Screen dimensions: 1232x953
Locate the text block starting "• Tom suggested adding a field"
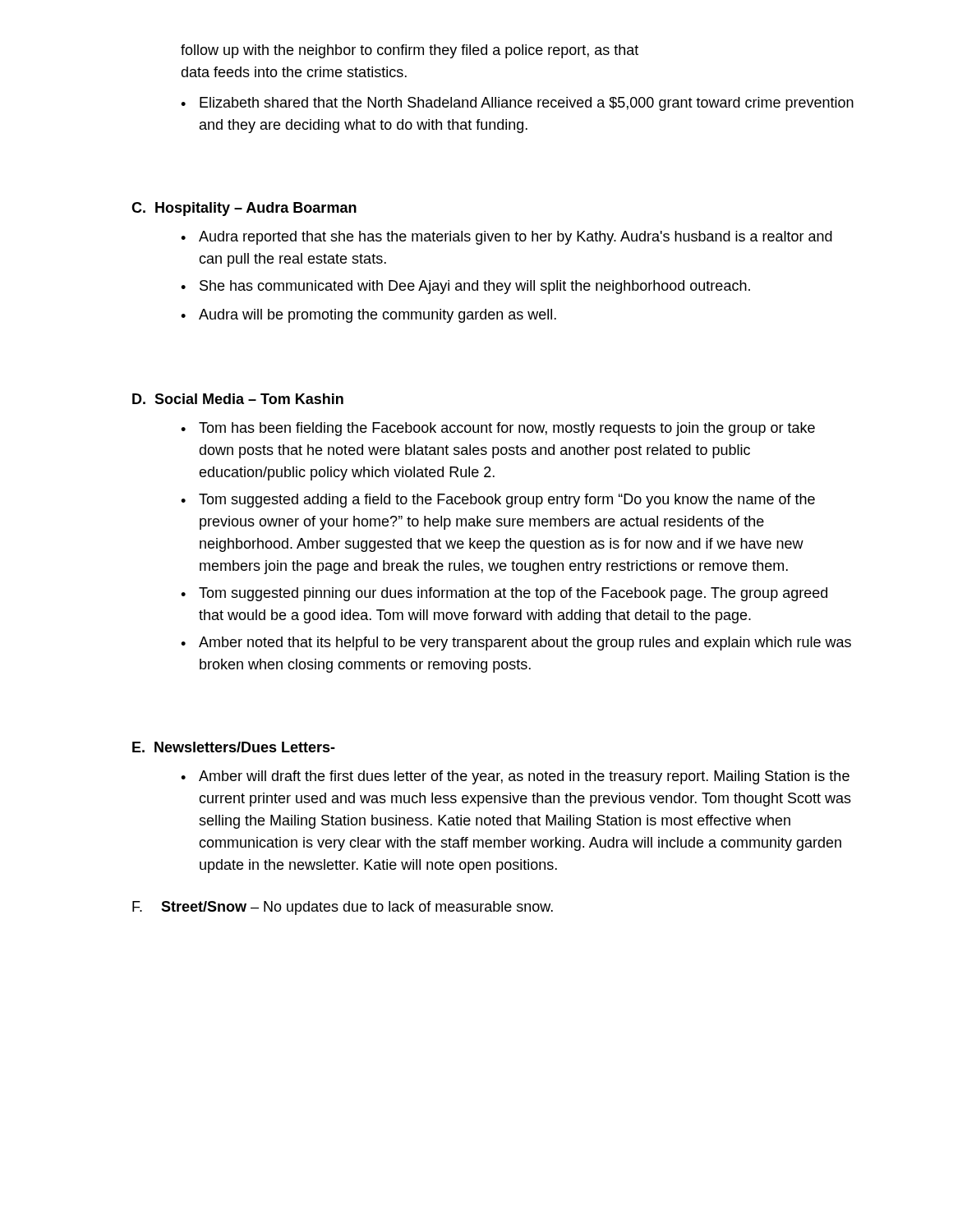pyautogui.click(x=518, y=533)
